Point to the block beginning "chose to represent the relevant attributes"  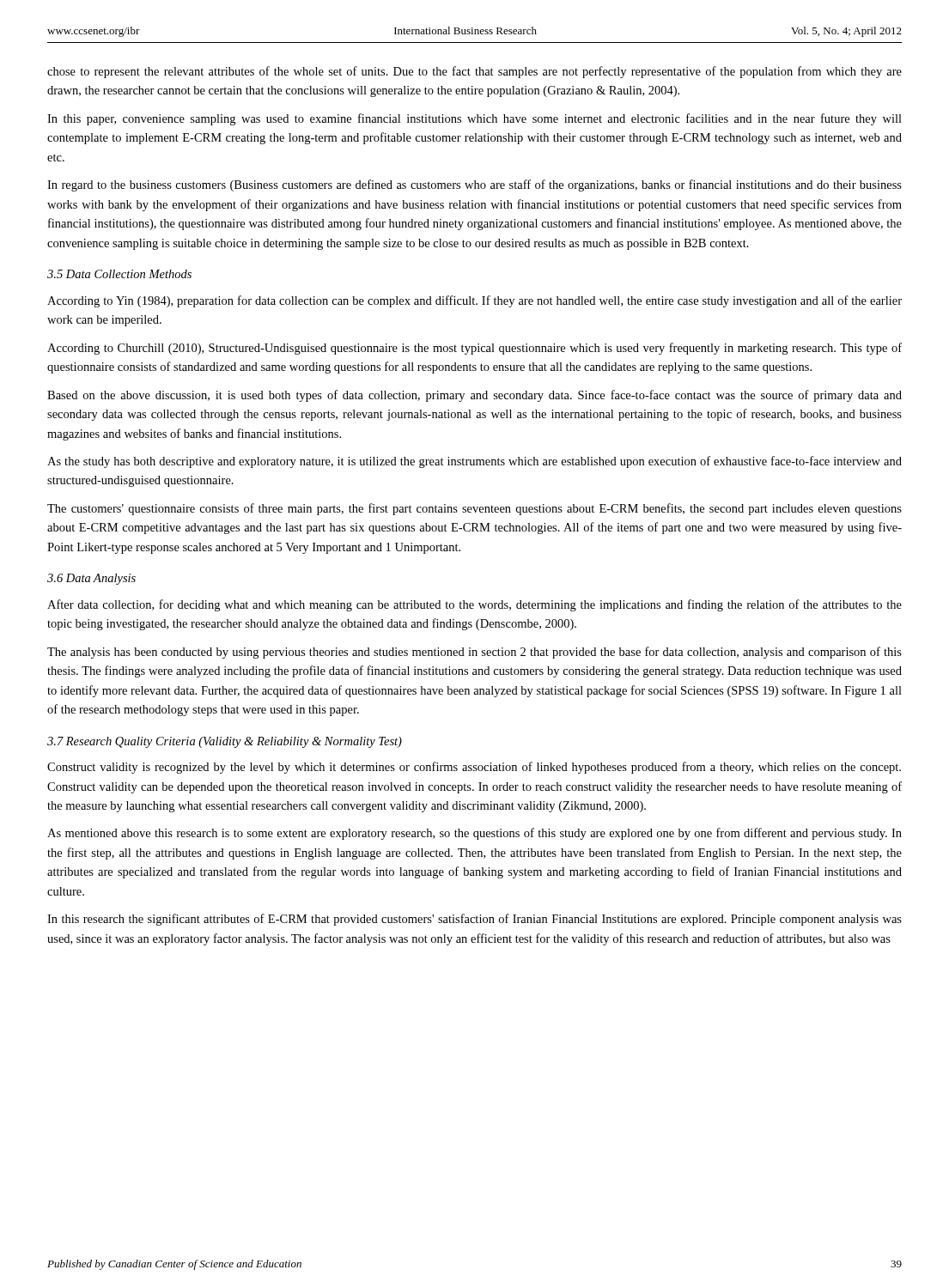474,81
